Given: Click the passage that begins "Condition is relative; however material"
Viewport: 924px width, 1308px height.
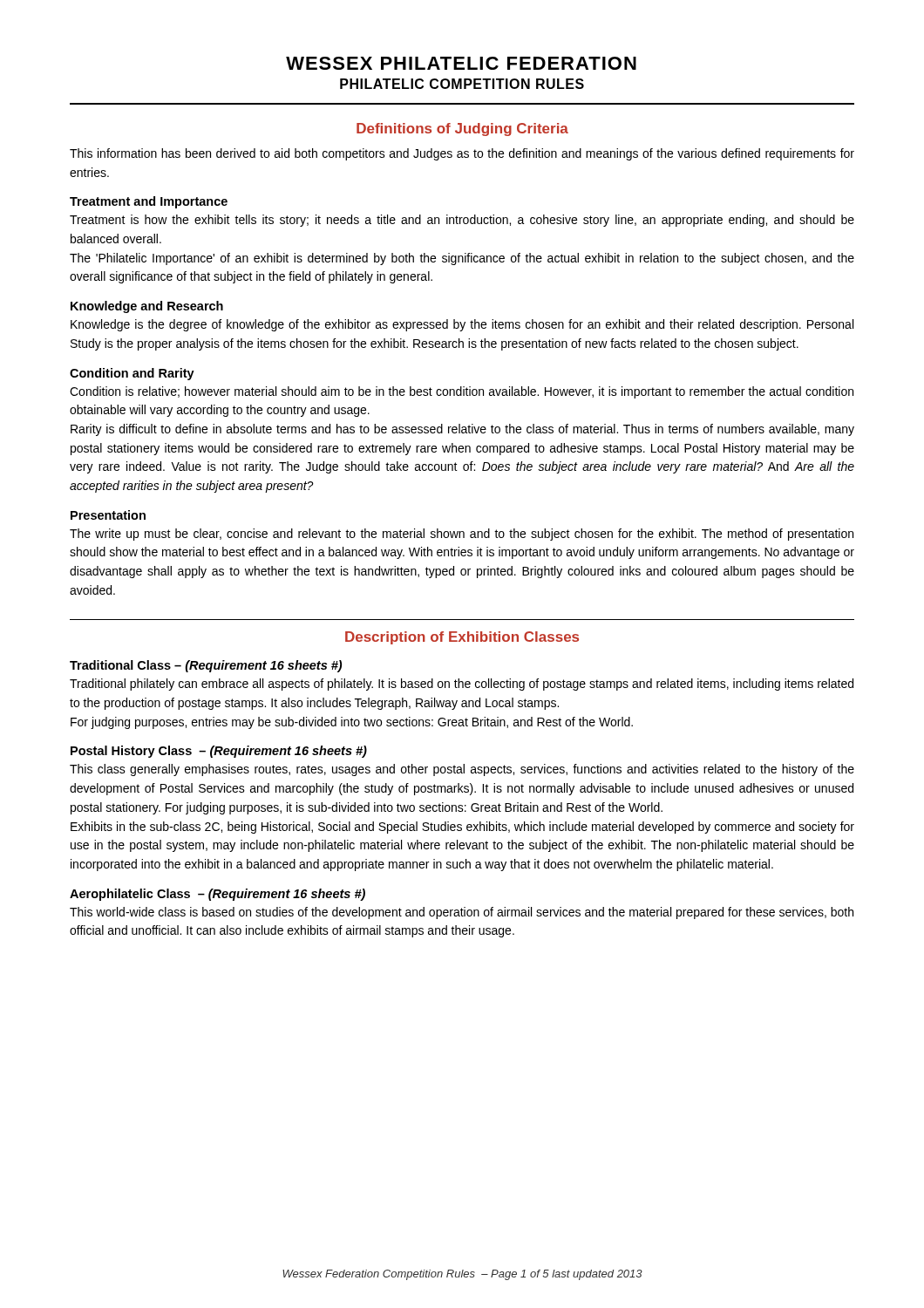Looking at the screenshot, I should coord(462,438).
